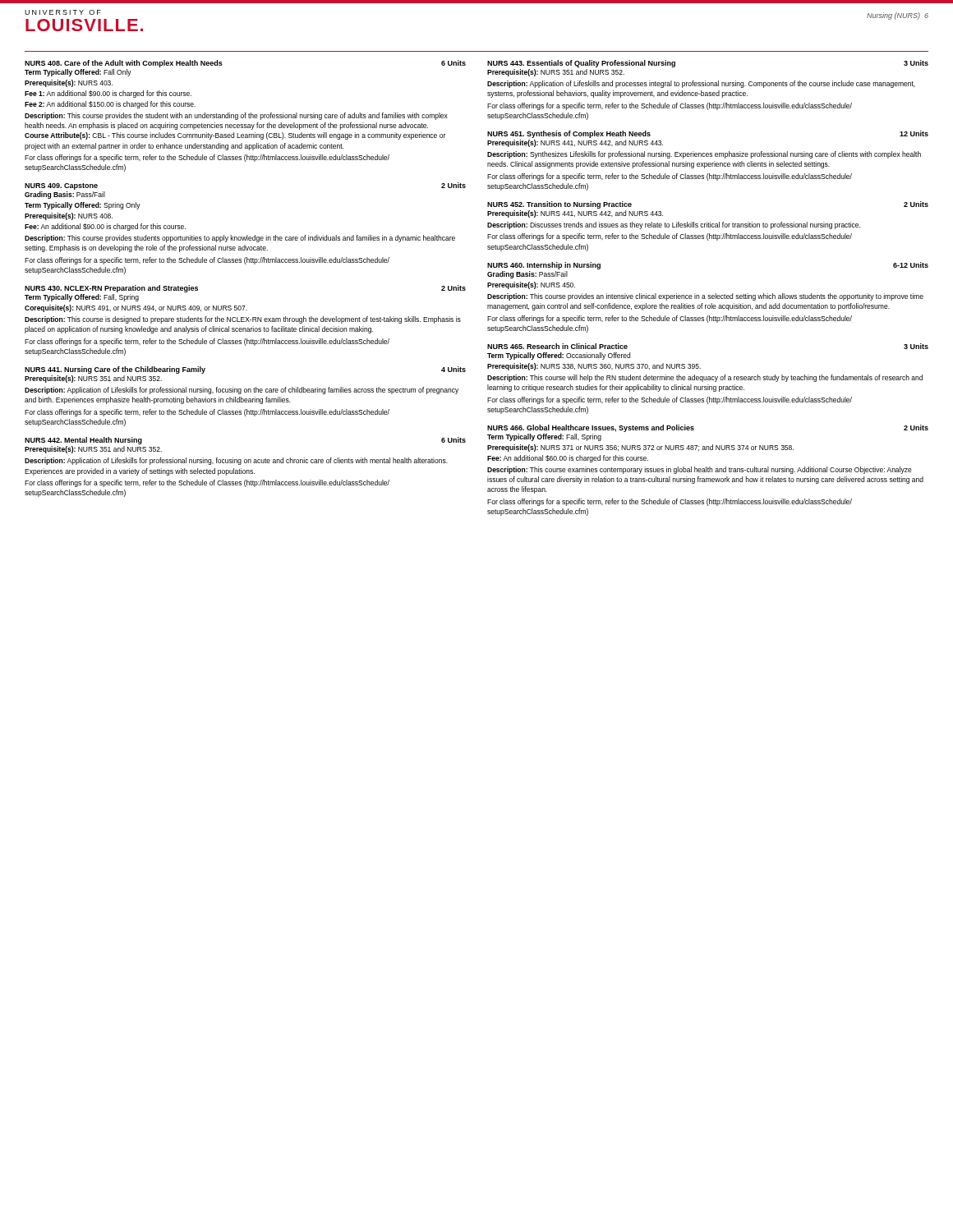Point to the element starting "NURS 465. Research in"
The width and height of the screenshot is (953, 1232).
(x=708, y=379)
